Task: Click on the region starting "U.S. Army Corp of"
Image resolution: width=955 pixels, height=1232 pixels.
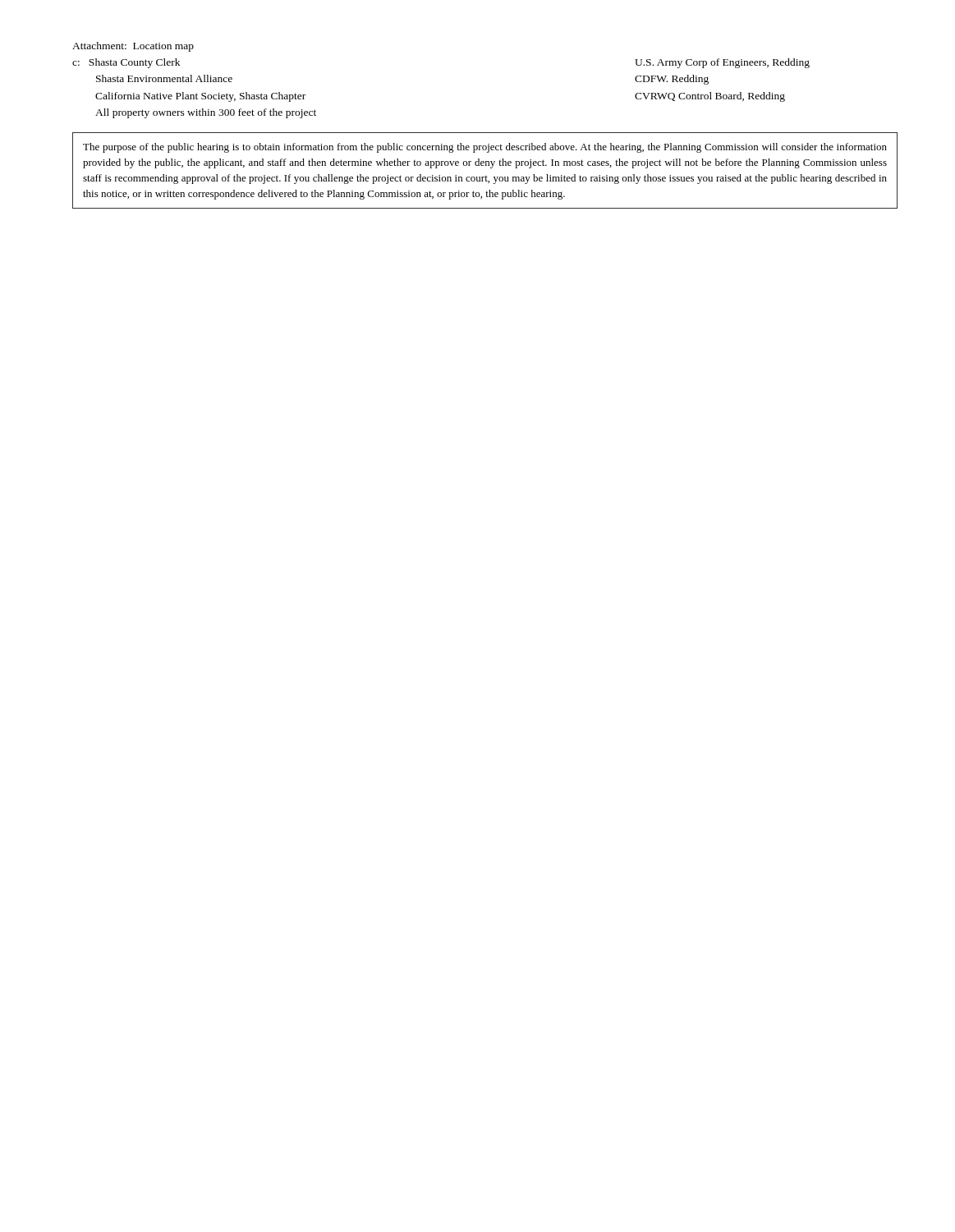Action: pyautogui.click(x=722, y=63)
